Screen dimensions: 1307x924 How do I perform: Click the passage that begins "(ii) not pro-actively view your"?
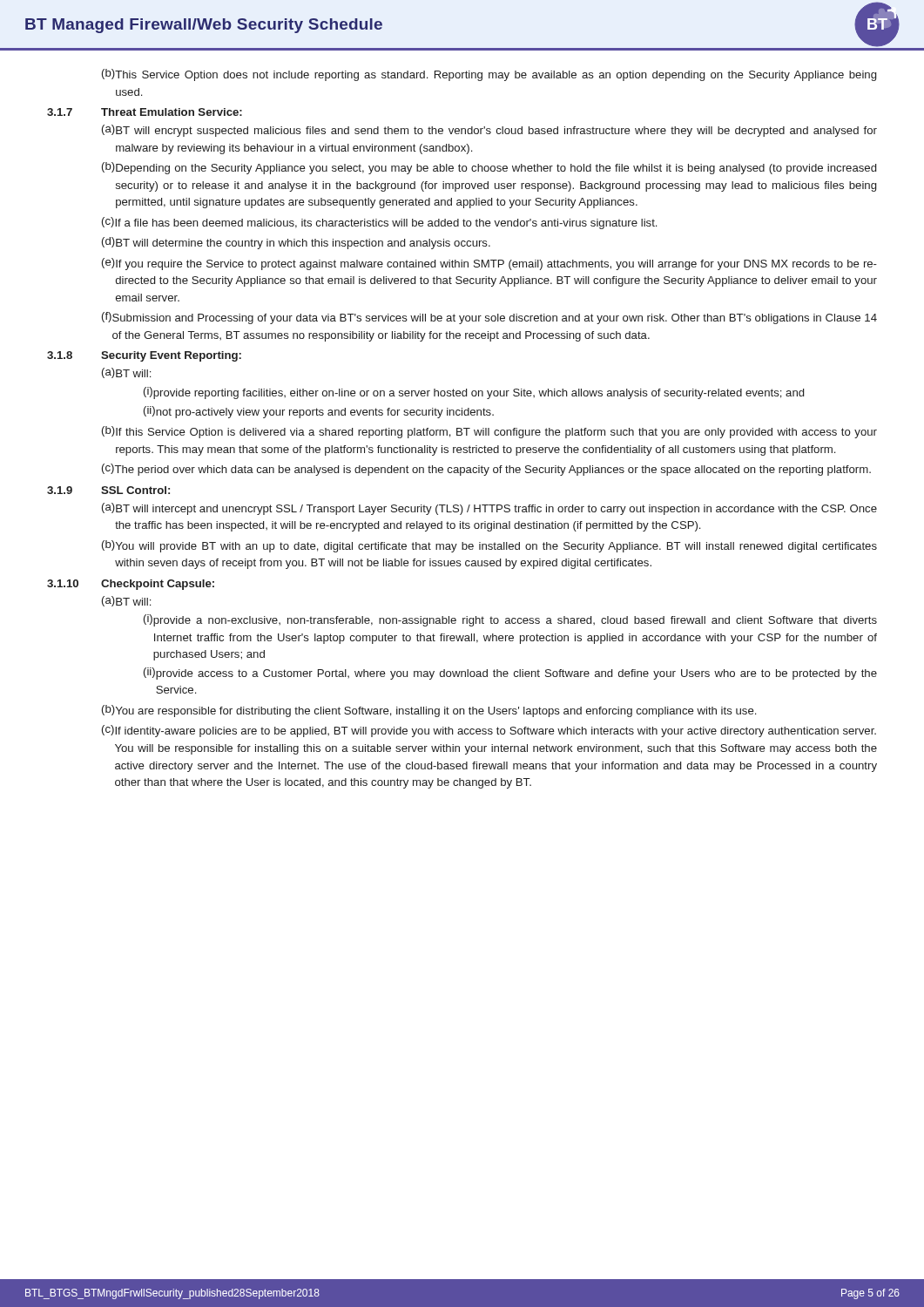tap(462, 412)
